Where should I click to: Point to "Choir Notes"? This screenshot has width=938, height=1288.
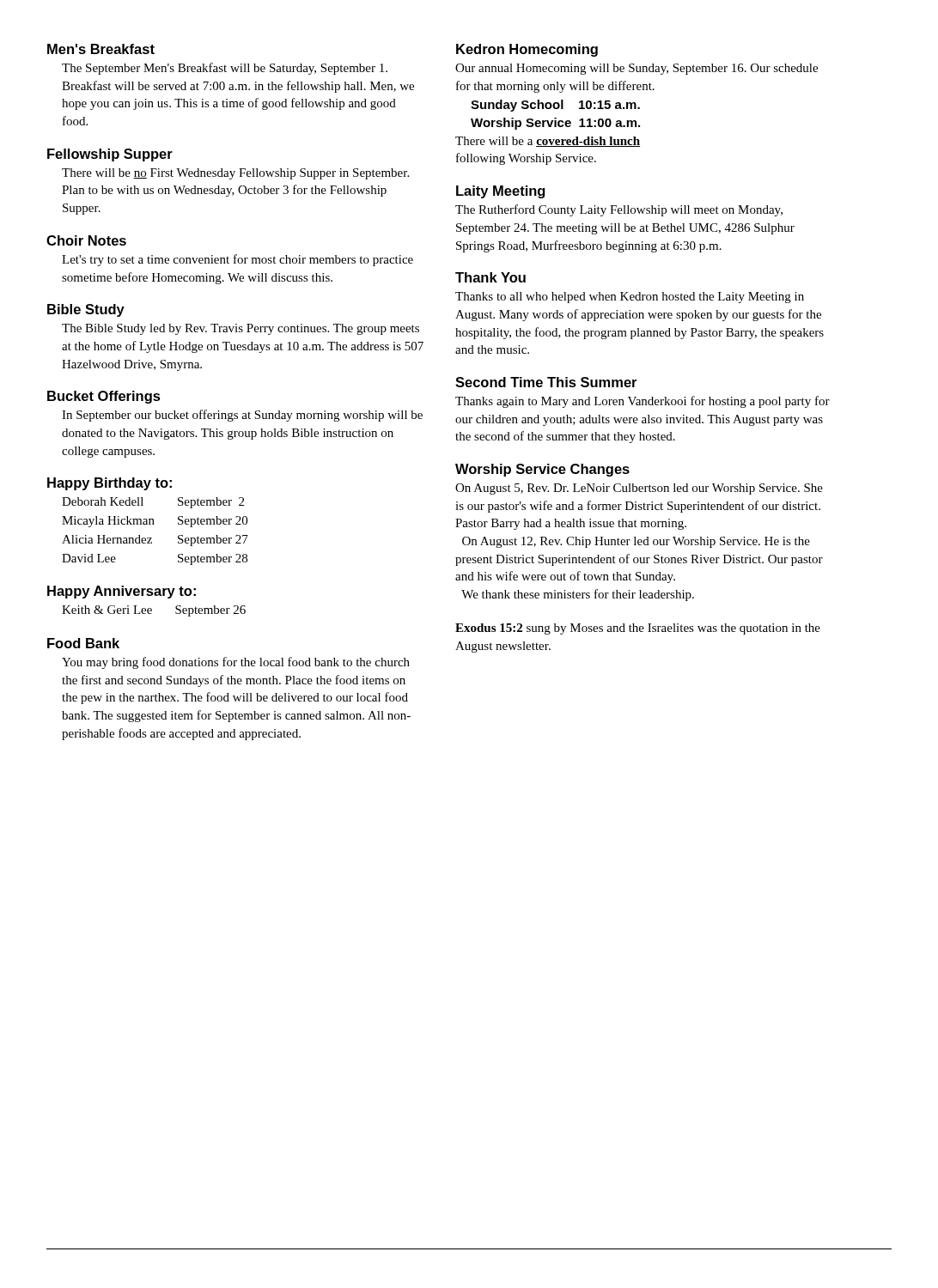pos(87,240)
